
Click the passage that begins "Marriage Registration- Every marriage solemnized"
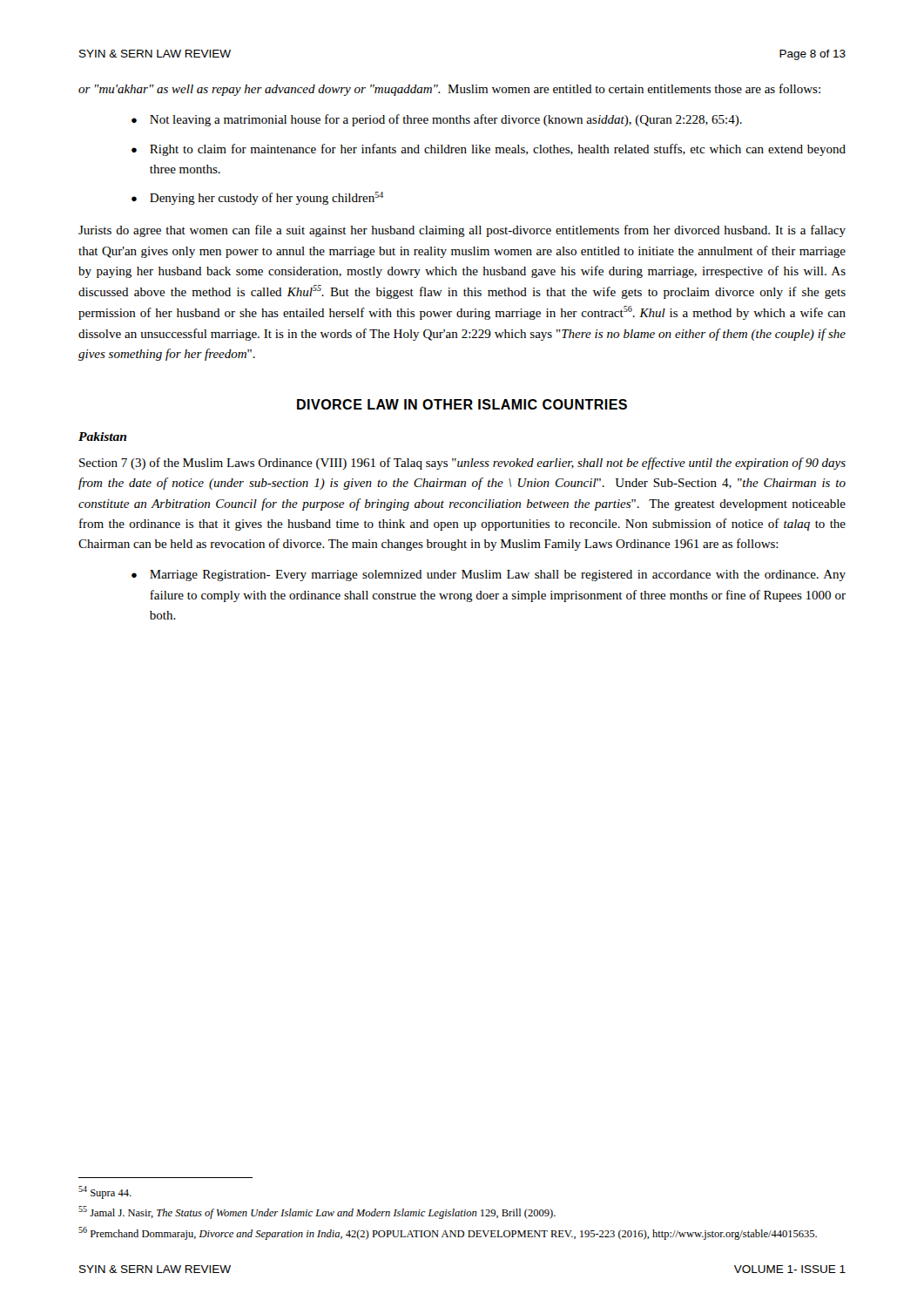(x=498, y=595)
